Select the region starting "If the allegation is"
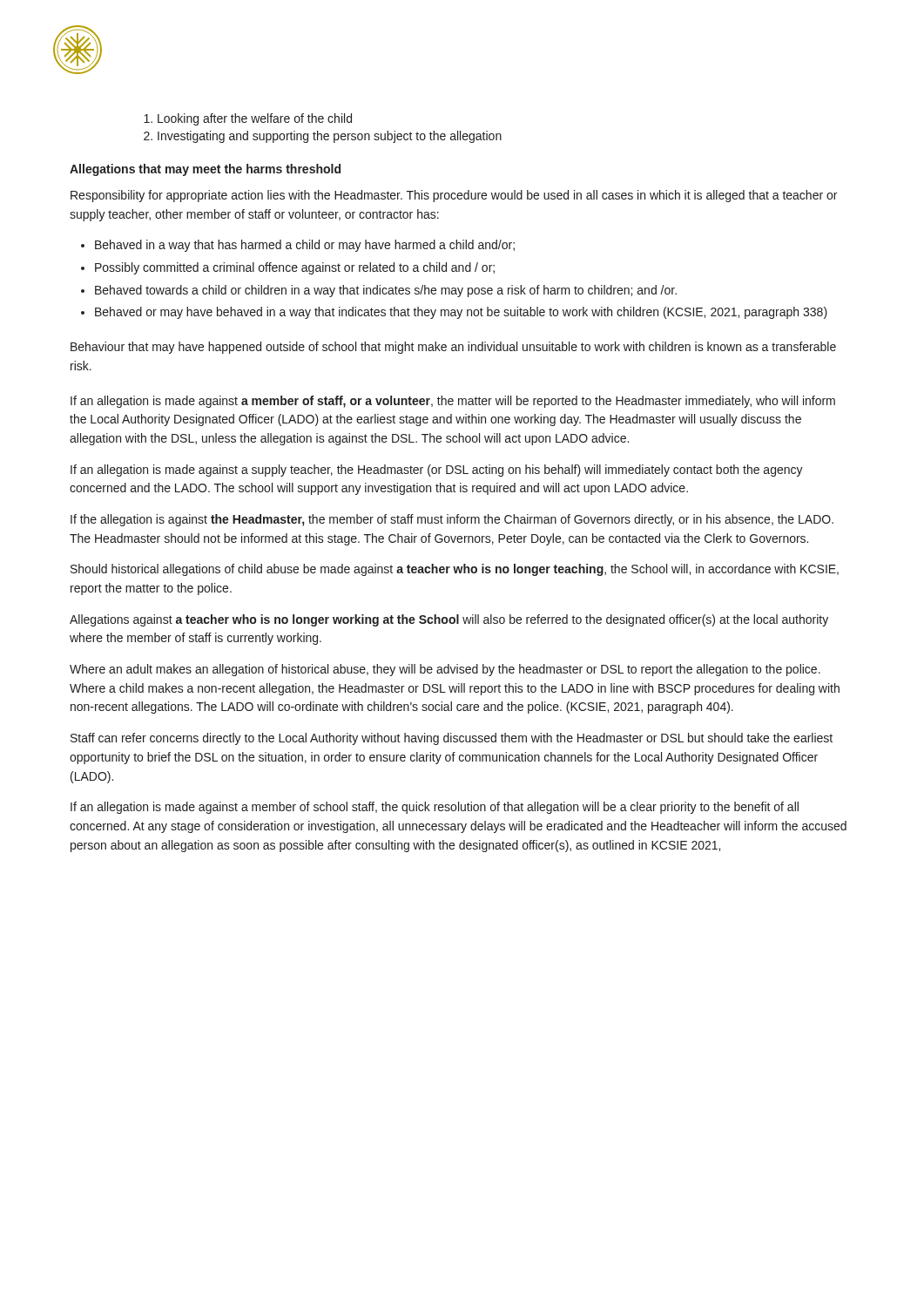Screen dimensions: 1307x924 coord(452,529)
